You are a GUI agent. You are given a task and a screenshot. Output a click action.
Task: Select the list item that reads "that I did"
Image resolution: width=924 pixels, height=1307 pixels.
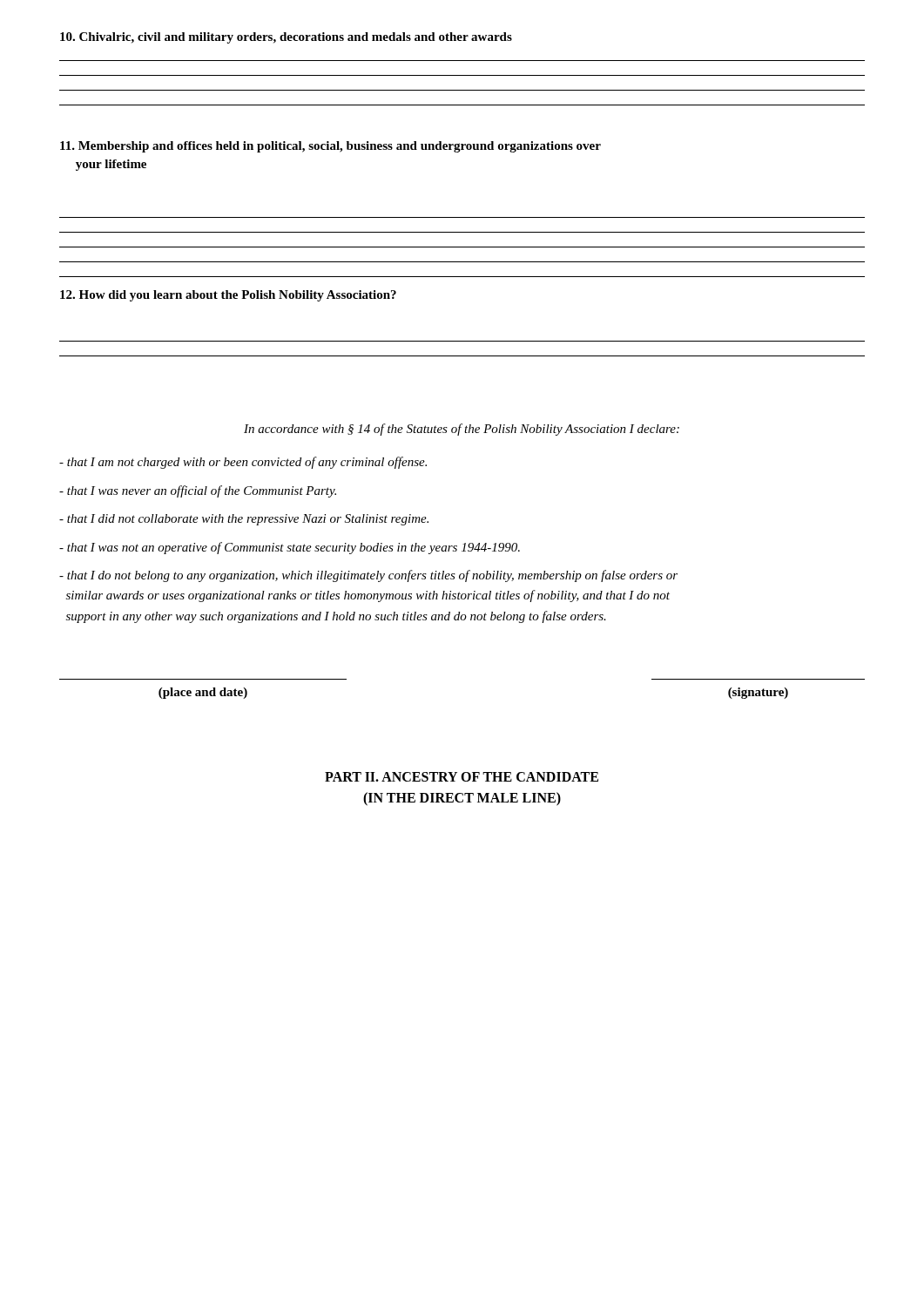[244, 518]
